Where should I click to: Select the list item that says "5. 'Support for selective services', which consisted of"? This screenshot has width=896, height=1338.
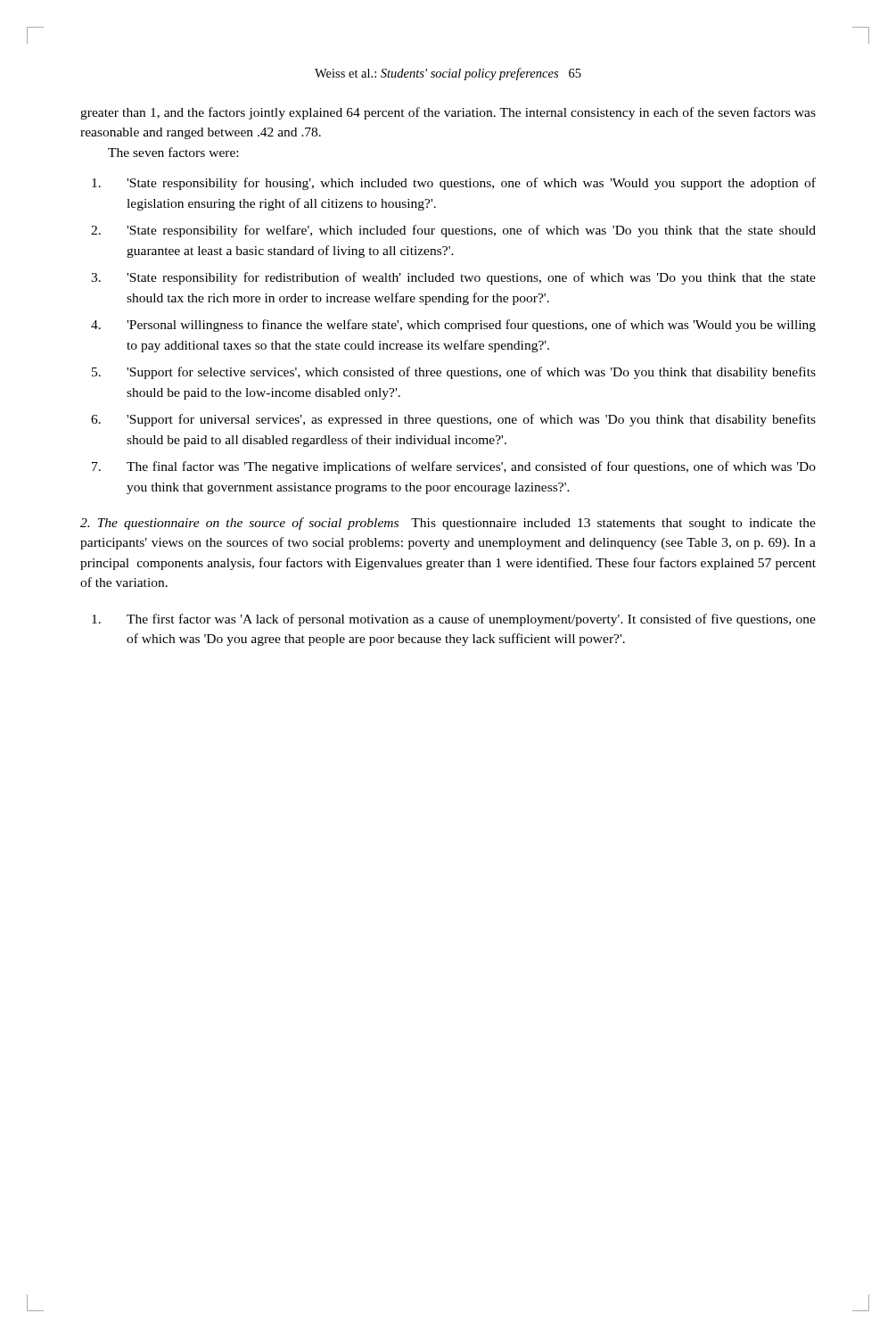(448, 382)
